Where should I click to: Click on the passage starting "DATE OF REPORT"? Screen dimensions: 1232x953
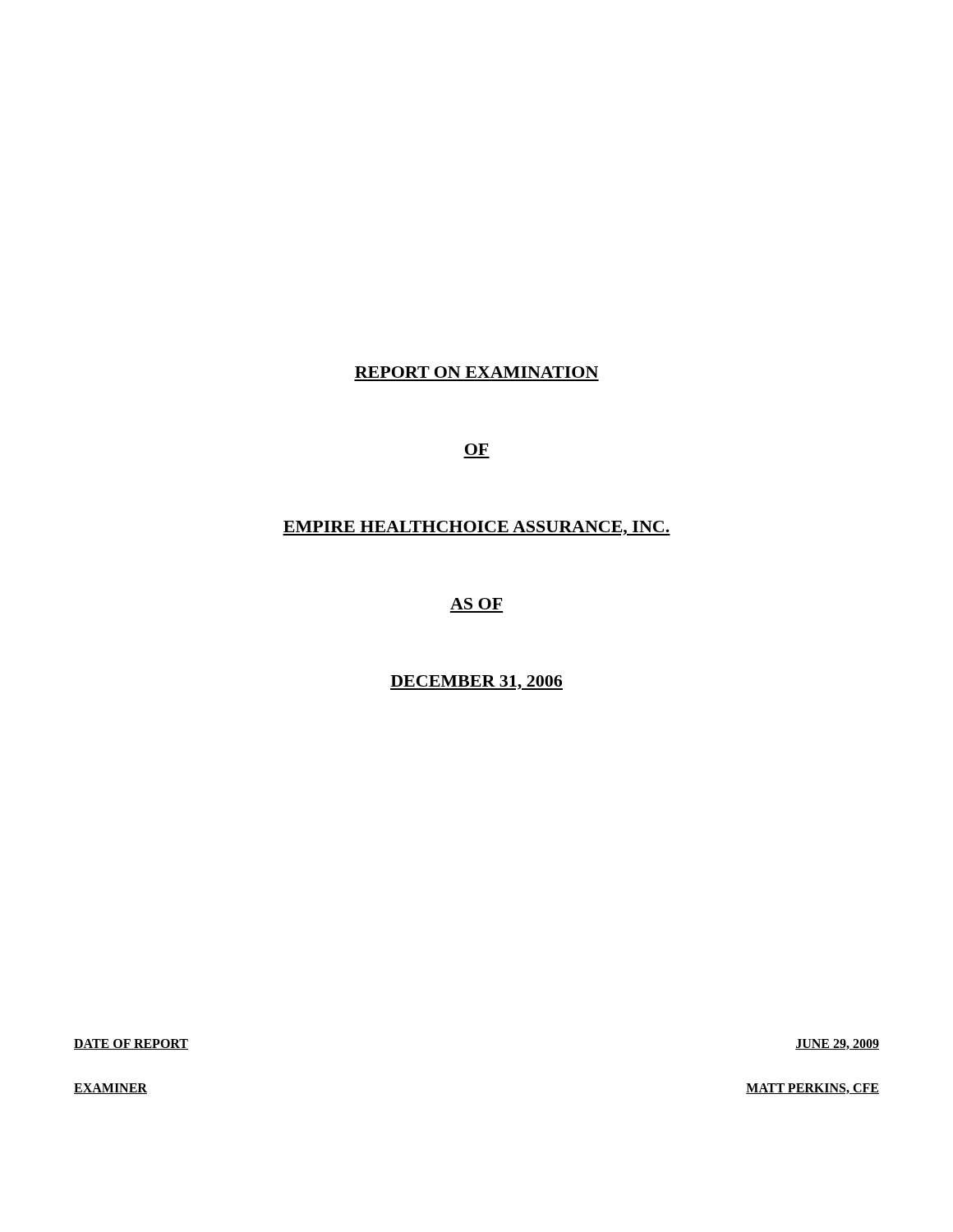[x=131, y=1044]
